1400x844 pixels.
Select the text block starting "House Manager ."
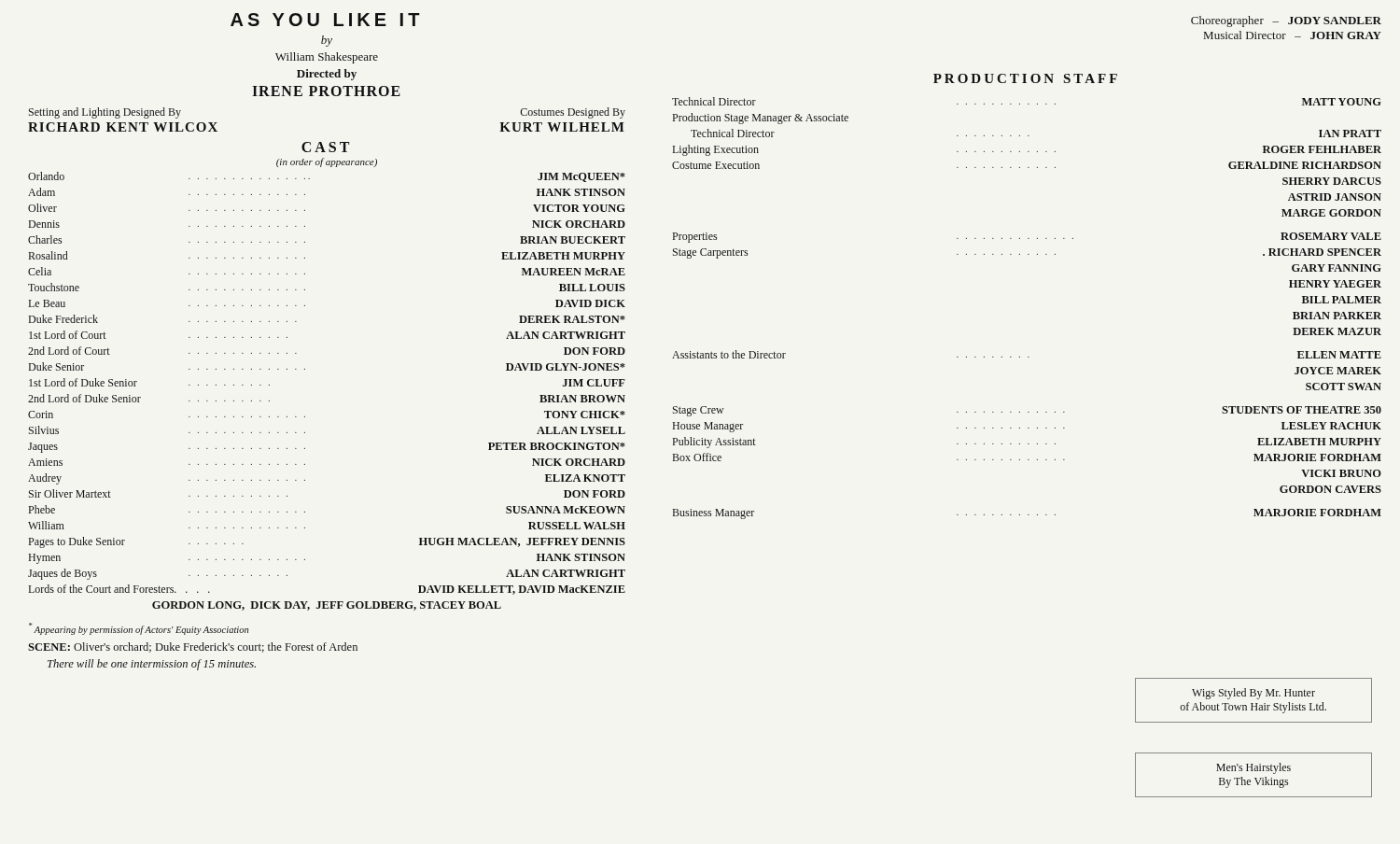click(x=1027, y=426)
